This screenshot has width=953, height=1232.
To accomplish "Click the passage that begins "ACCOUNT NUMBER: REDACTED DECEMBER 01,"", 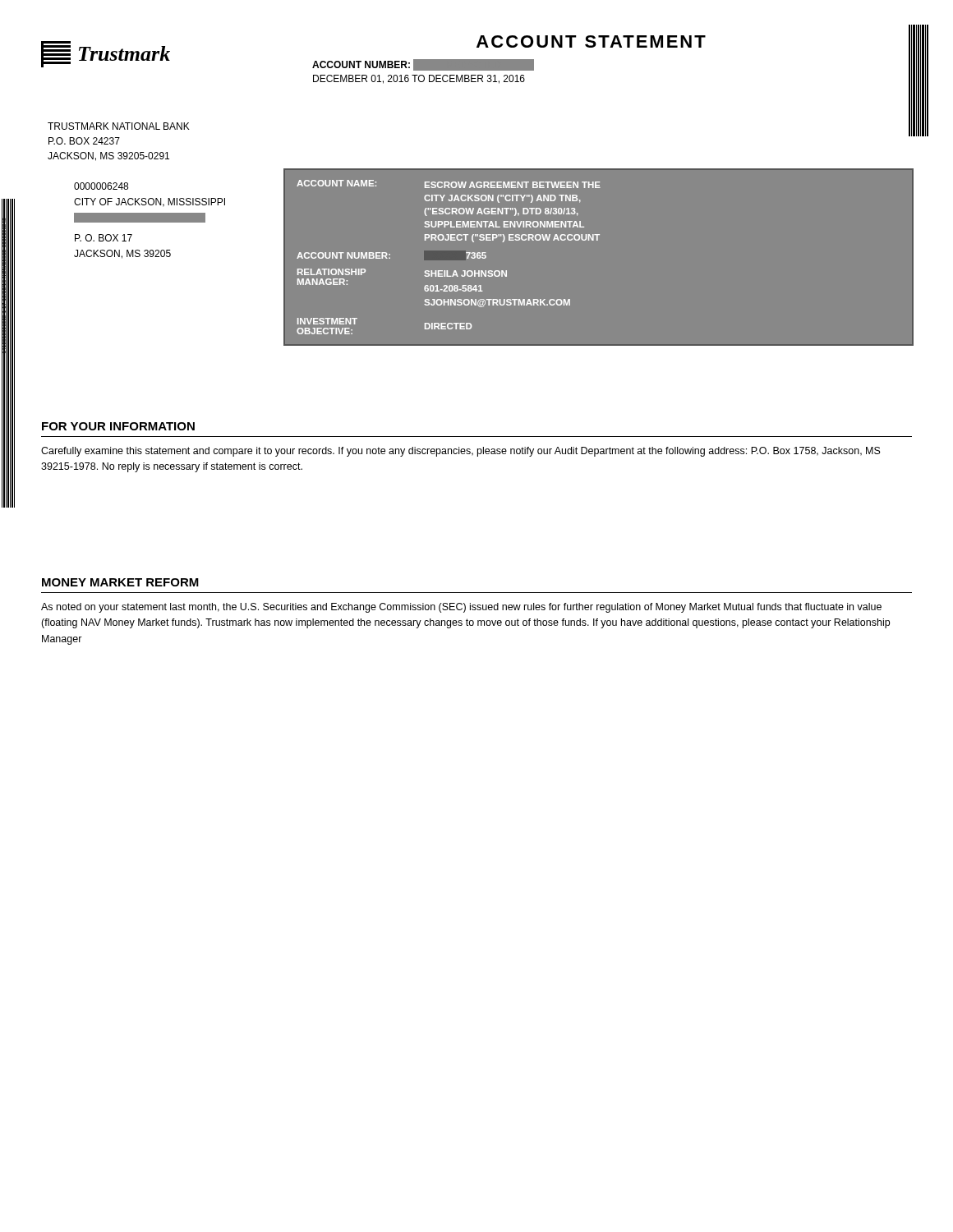I will 423,65.
